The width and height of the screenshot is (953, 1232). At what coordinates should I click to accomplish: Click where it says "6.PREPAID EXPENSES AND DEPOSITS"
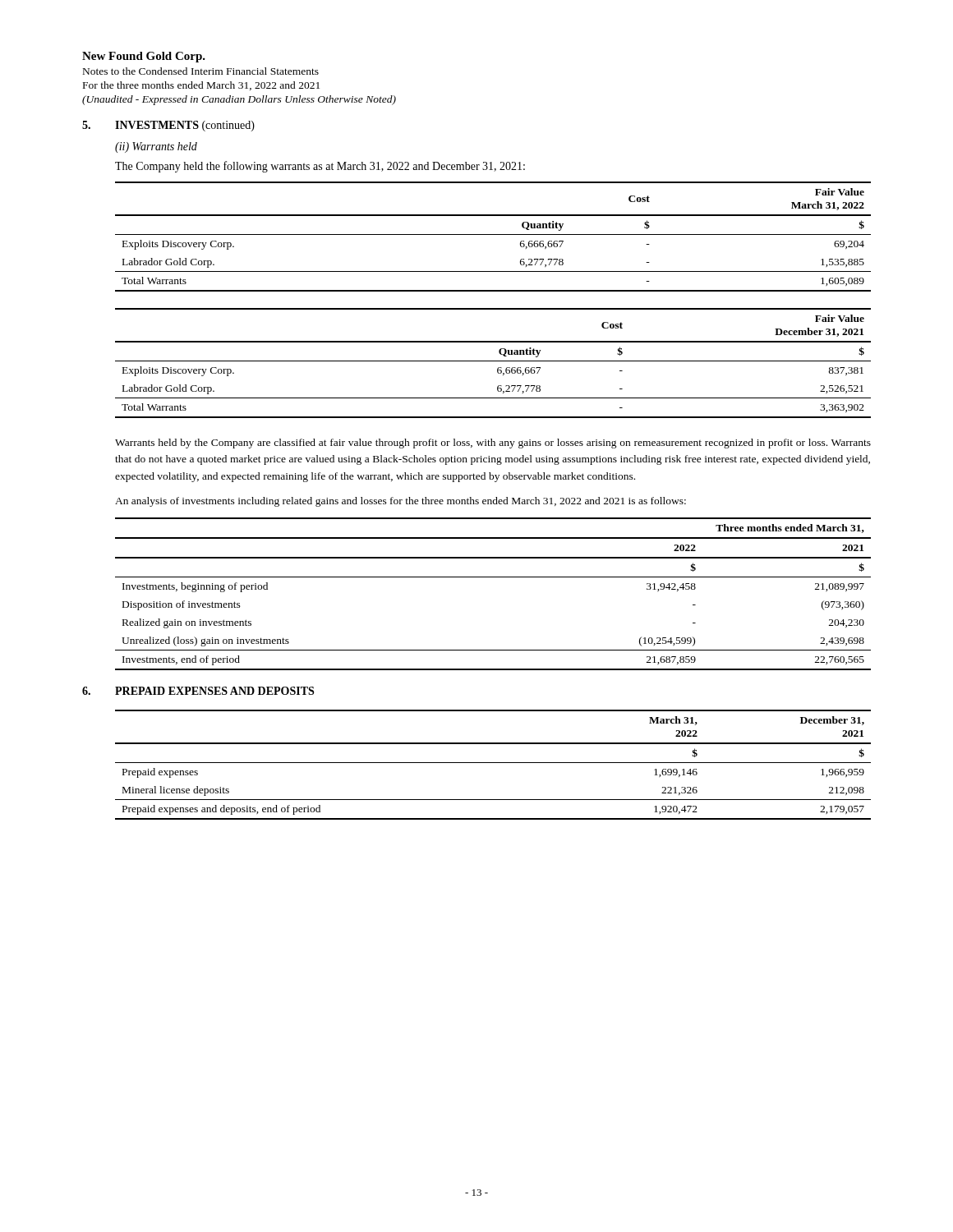198,692
